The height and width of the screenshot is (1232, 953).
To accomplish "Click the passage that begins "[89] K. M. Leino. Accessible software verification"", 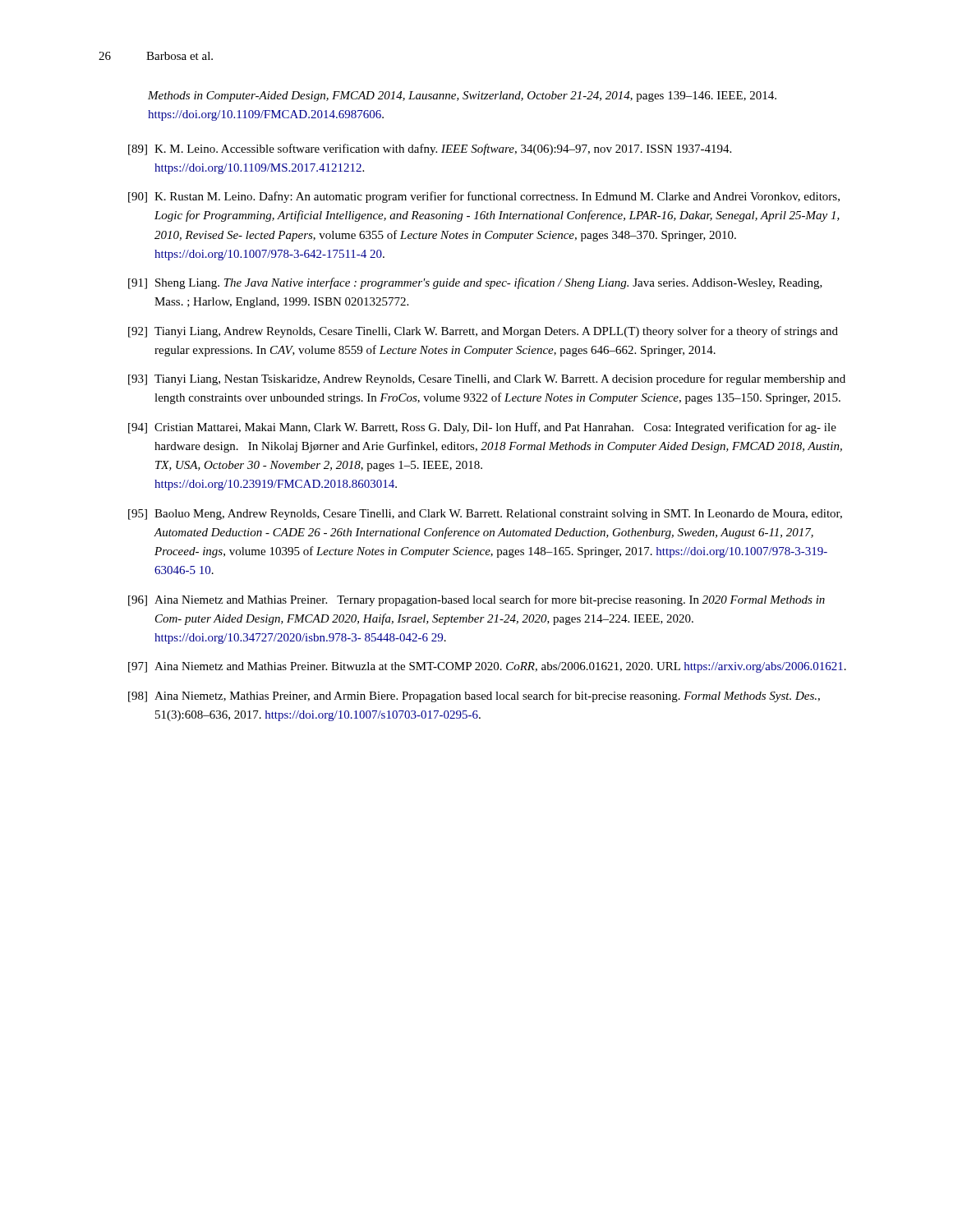I will point(476,158).
